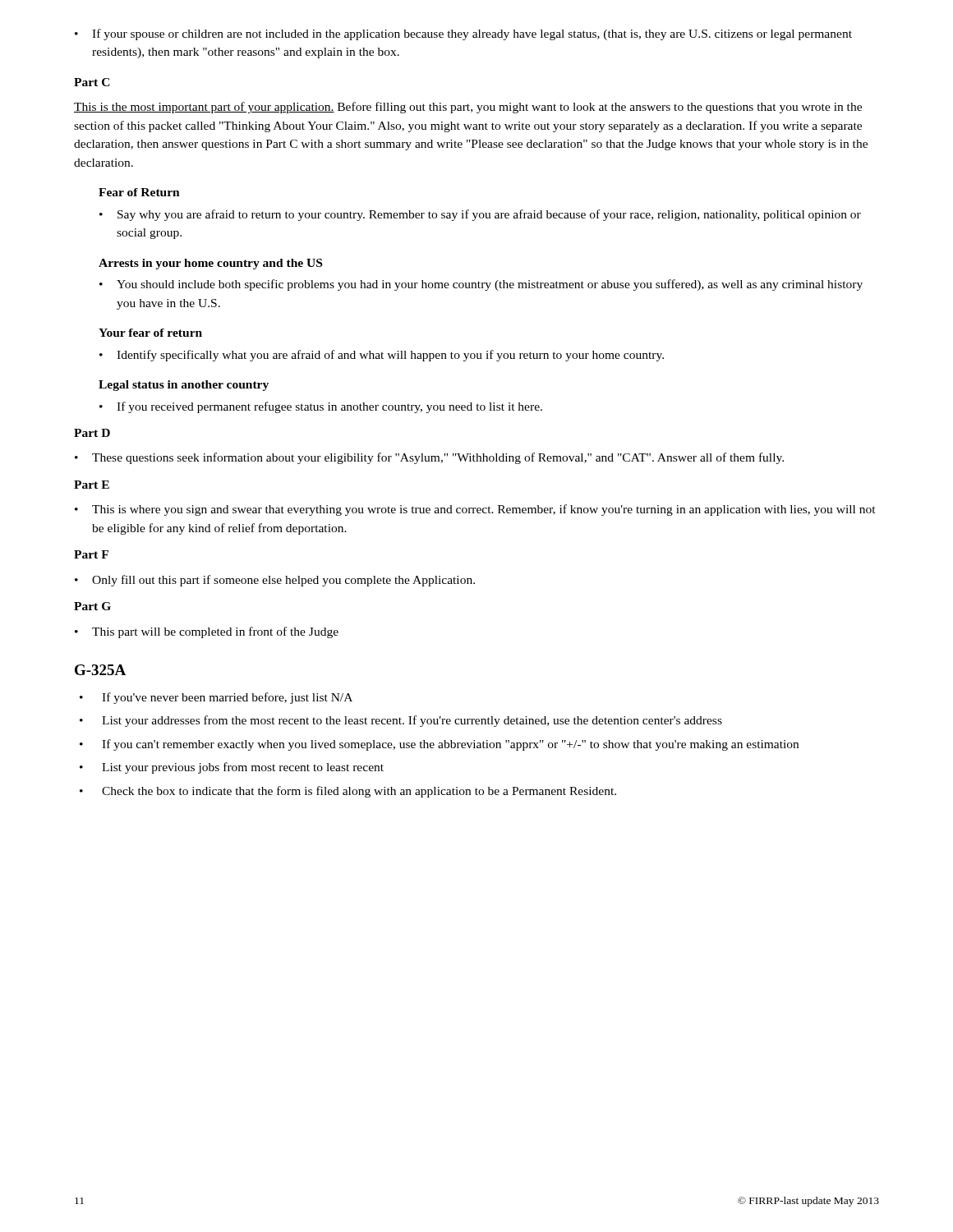This screenshot has width=953, height=1232.
Task: Find the list item with the text "• These questions seek information about your eligibility"
Action: coord(476,458)
